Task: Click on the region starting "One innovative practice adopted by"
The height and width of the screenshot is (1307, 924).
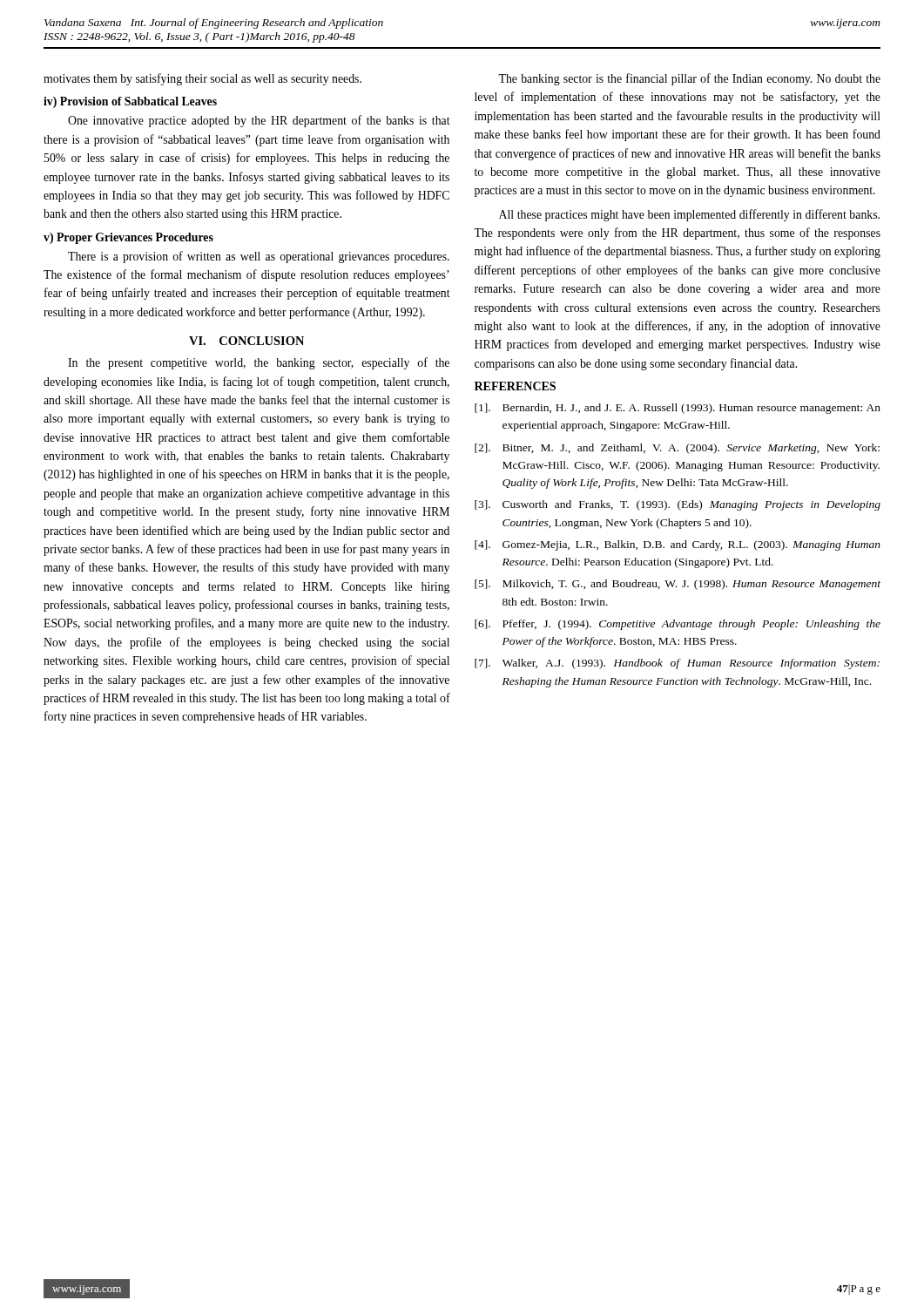Action: (247, 168)
